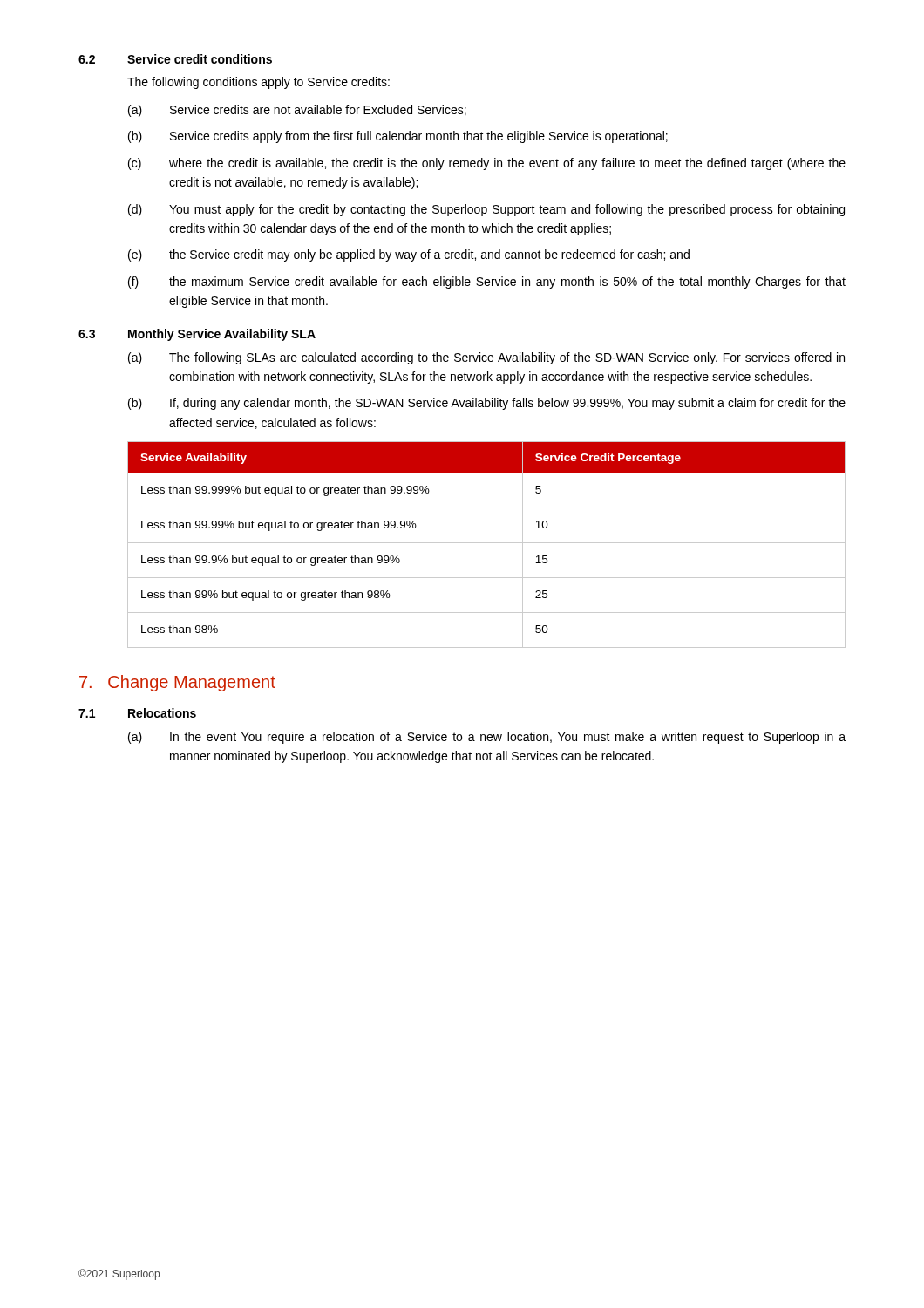
Task: Find the table that mentions "Less than 99.9%"
Action: (462, 544)
